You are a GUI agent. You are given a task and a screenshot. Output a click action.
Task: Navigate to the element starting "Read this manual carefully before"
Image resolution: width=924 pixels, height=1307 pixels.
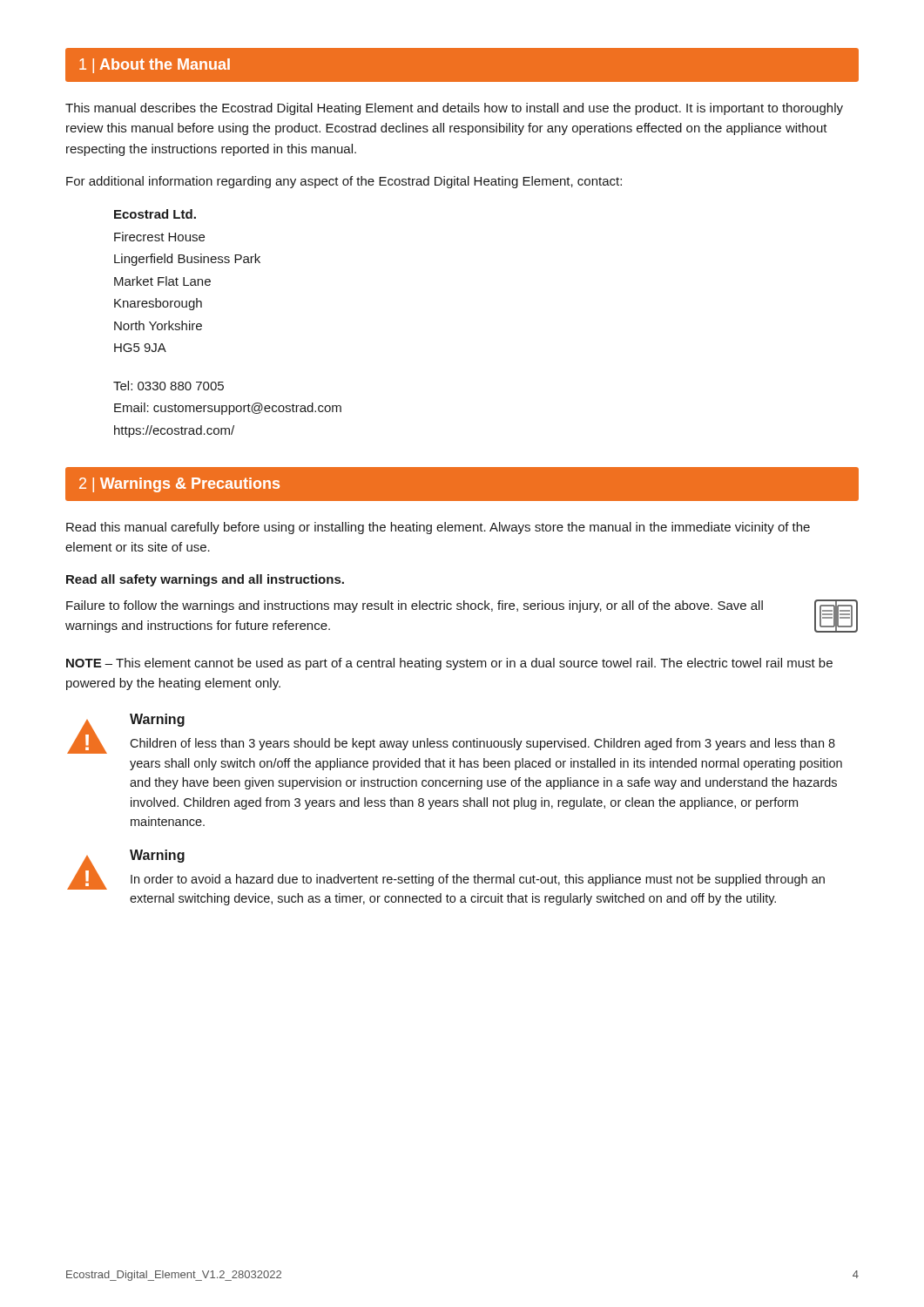[x=438, y=537]
